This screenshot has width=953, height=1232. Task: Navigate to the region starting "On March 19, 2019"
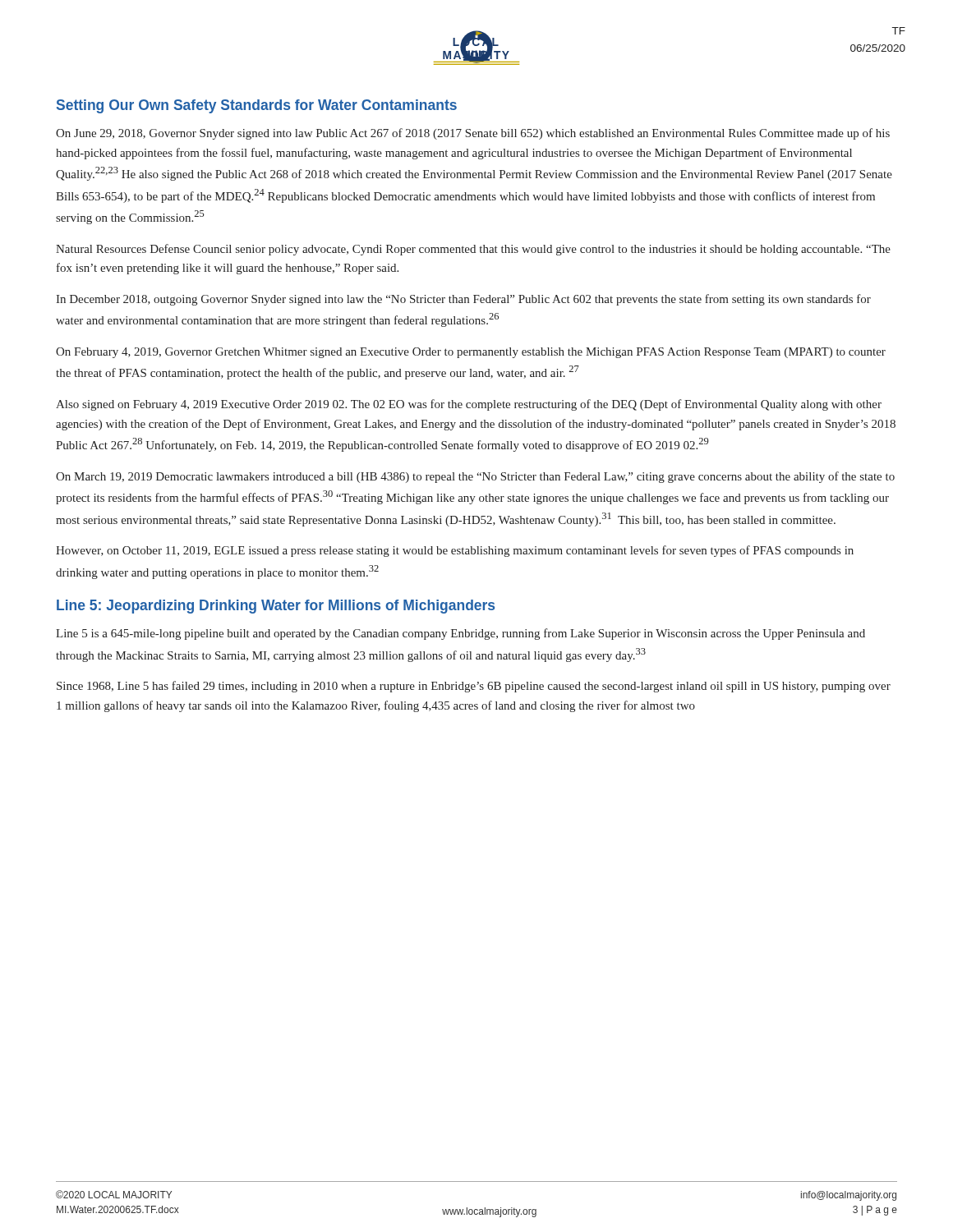[x=476, y=499]
